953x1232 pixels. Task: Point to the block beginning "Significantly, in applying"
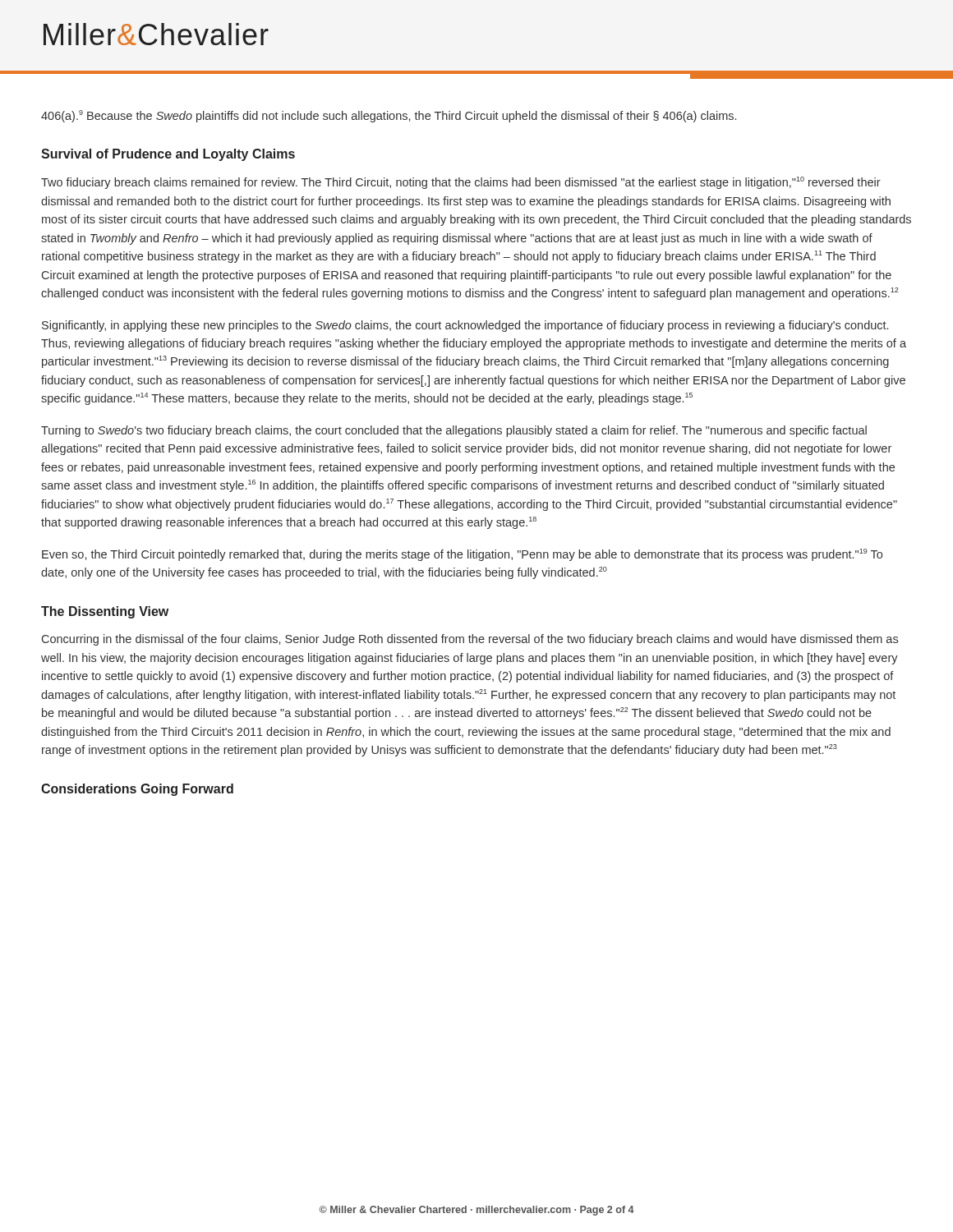pyautogui.click(x=476, y=362)
